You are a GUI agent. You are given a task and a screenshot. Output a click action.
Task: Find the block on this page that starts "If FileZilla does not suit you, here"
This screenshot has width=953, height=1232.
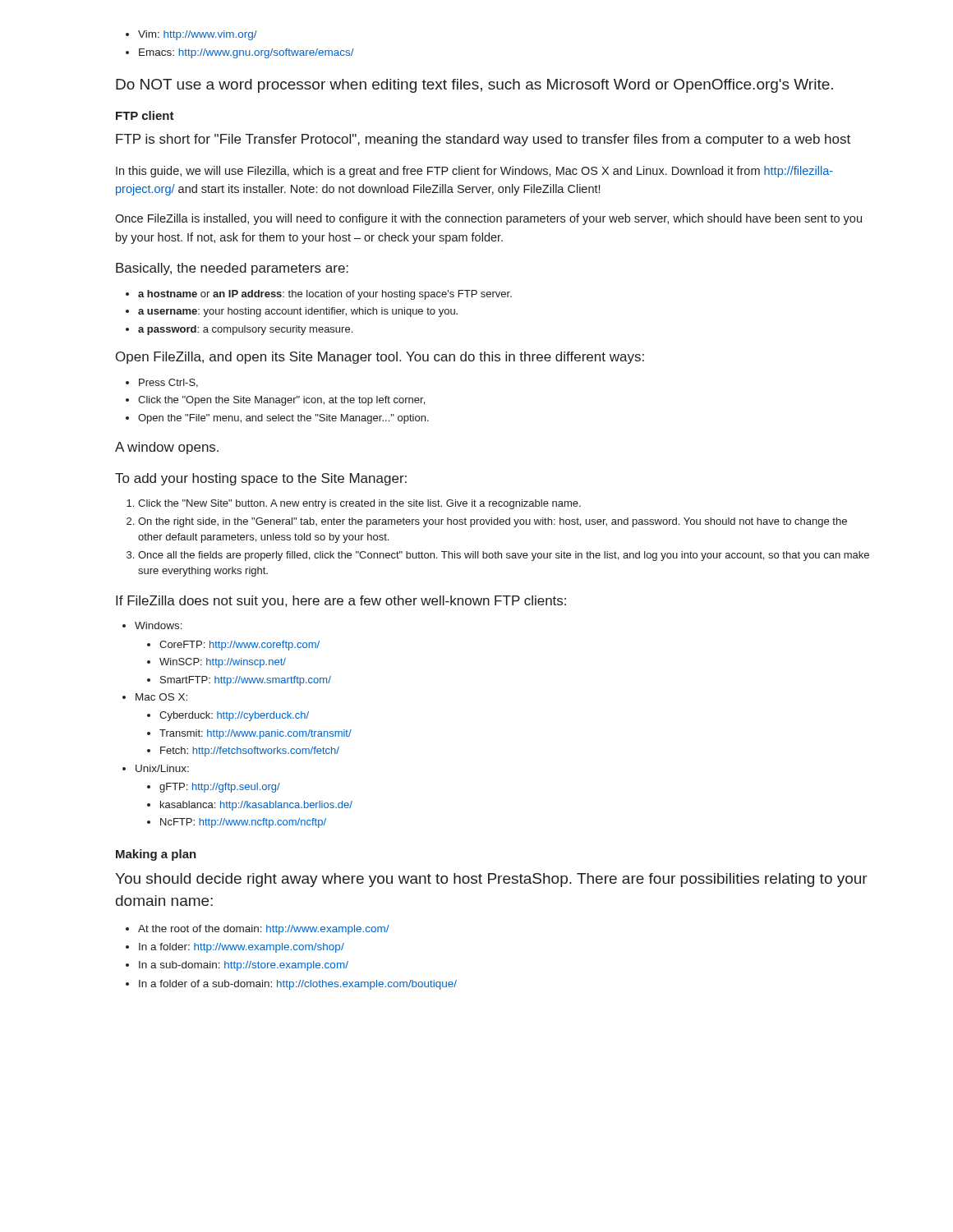coord(341,601)
